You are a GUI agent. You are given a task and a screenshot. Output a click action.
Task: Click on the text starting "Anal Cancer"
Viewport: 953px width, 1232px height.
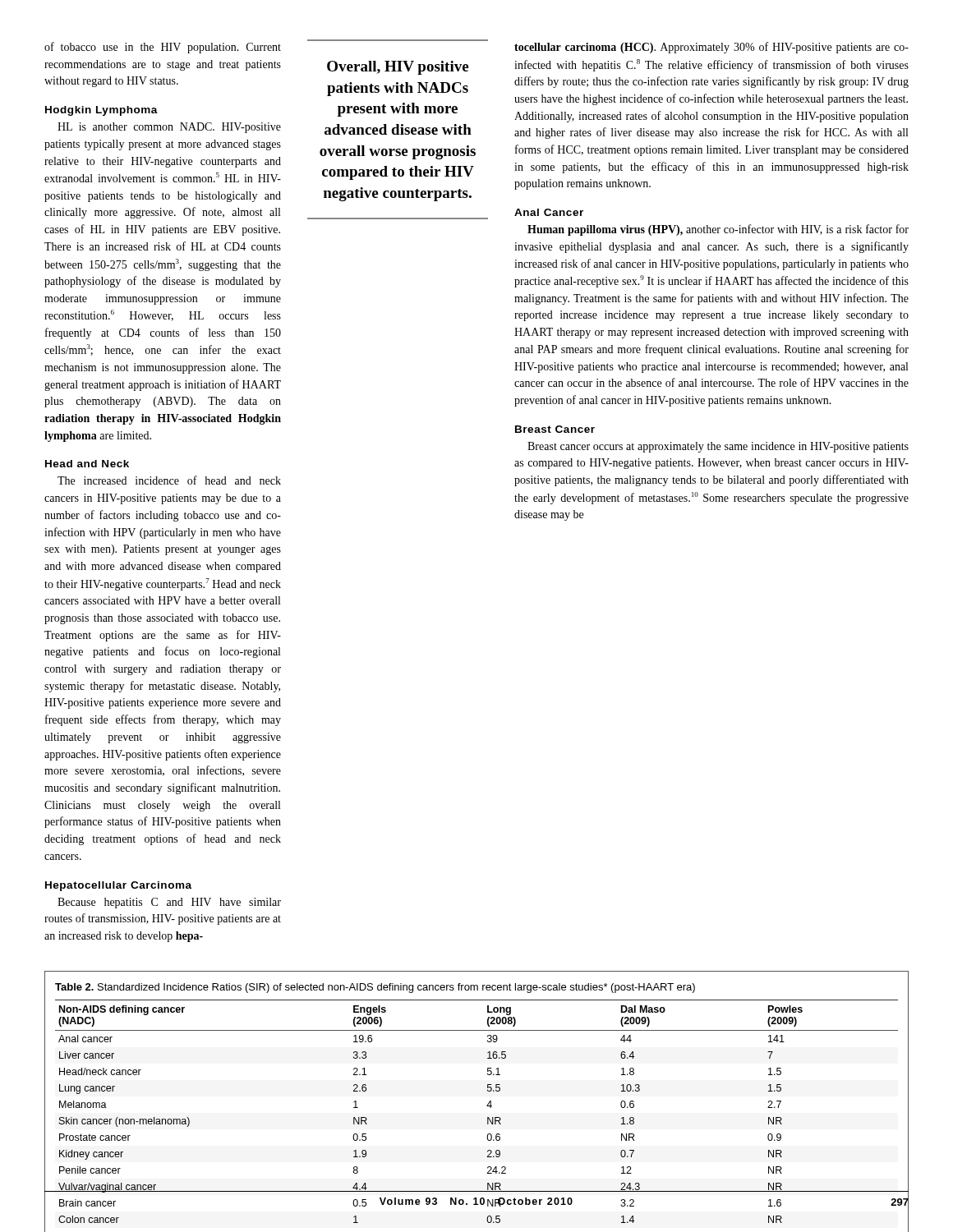(x=549, y=212)
